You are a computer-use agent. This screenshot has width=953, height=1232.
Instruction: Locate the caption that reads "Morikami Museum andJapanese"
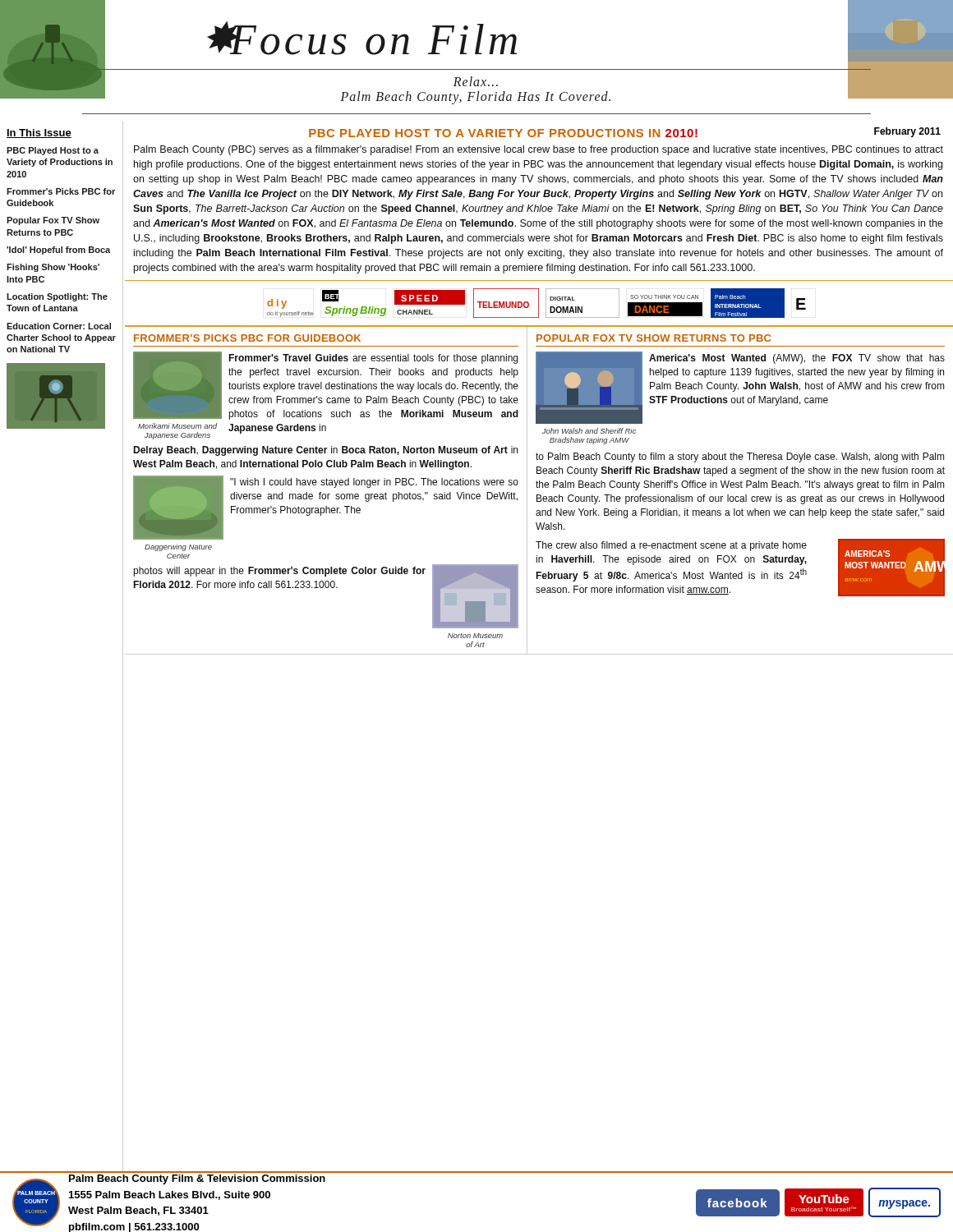[x=177, y=431]
